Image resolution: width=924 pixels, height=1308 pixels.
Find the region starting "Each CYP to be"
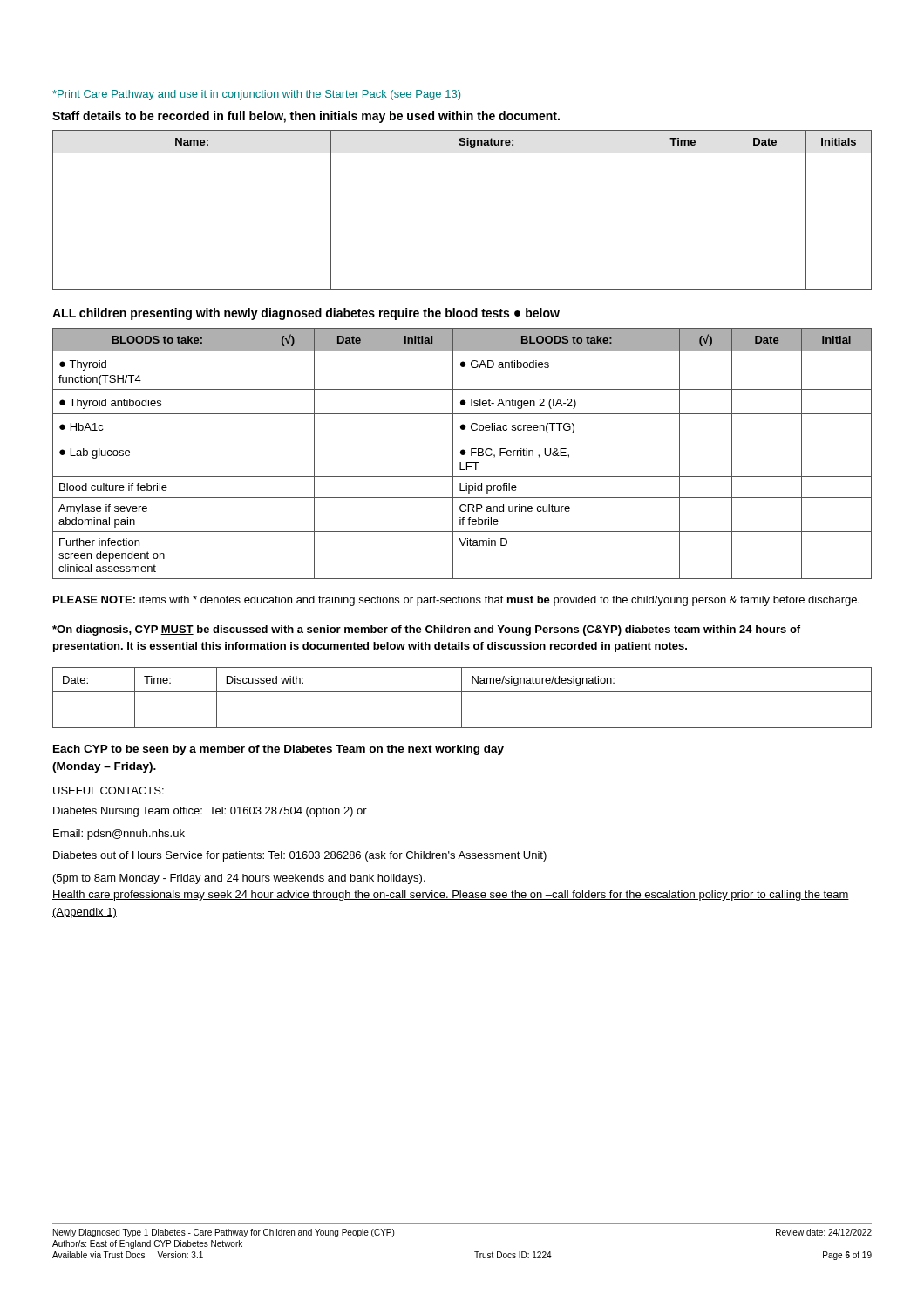[278, 757]
